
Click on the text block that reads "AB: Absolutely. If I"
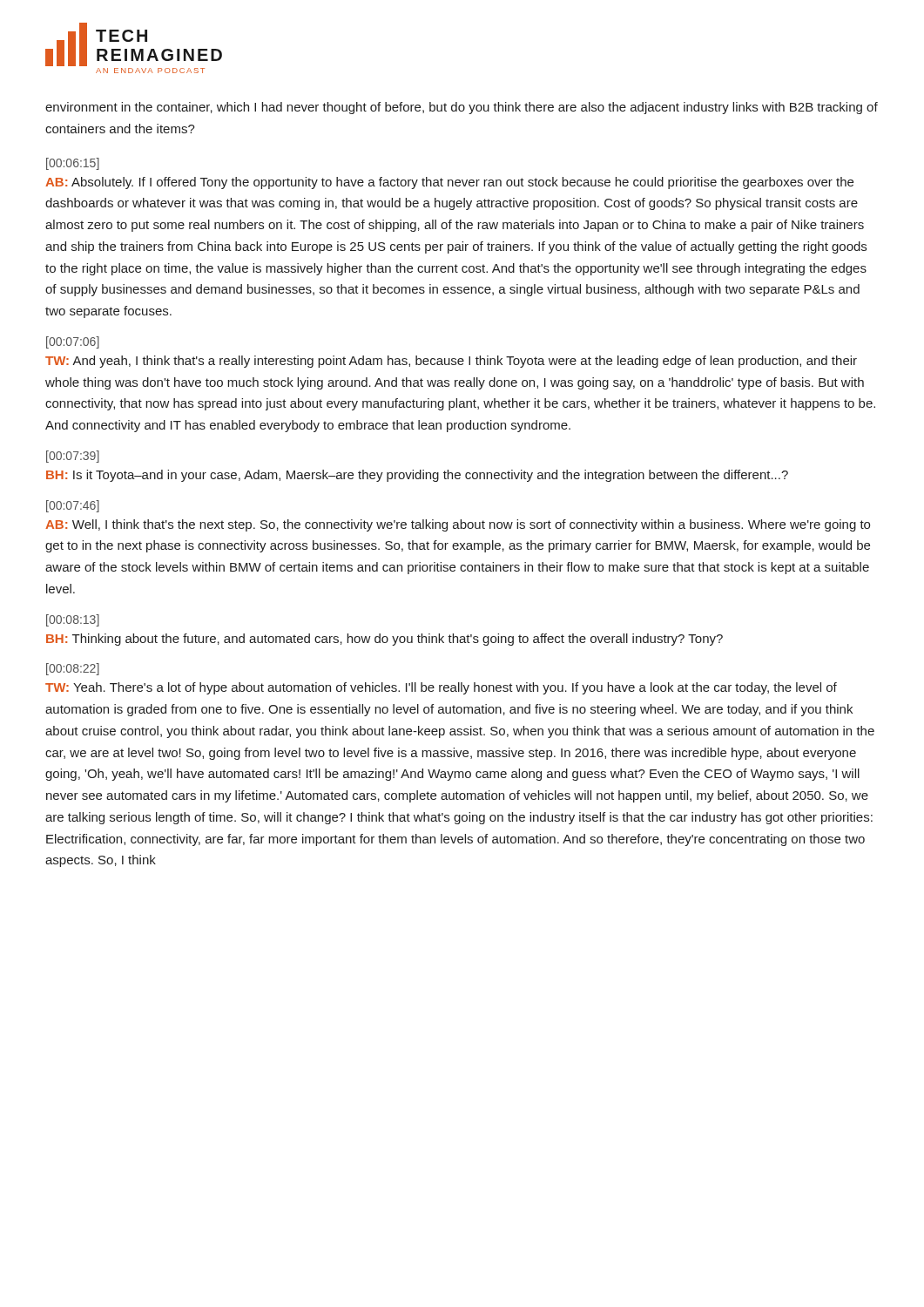(x=456, y=246)
